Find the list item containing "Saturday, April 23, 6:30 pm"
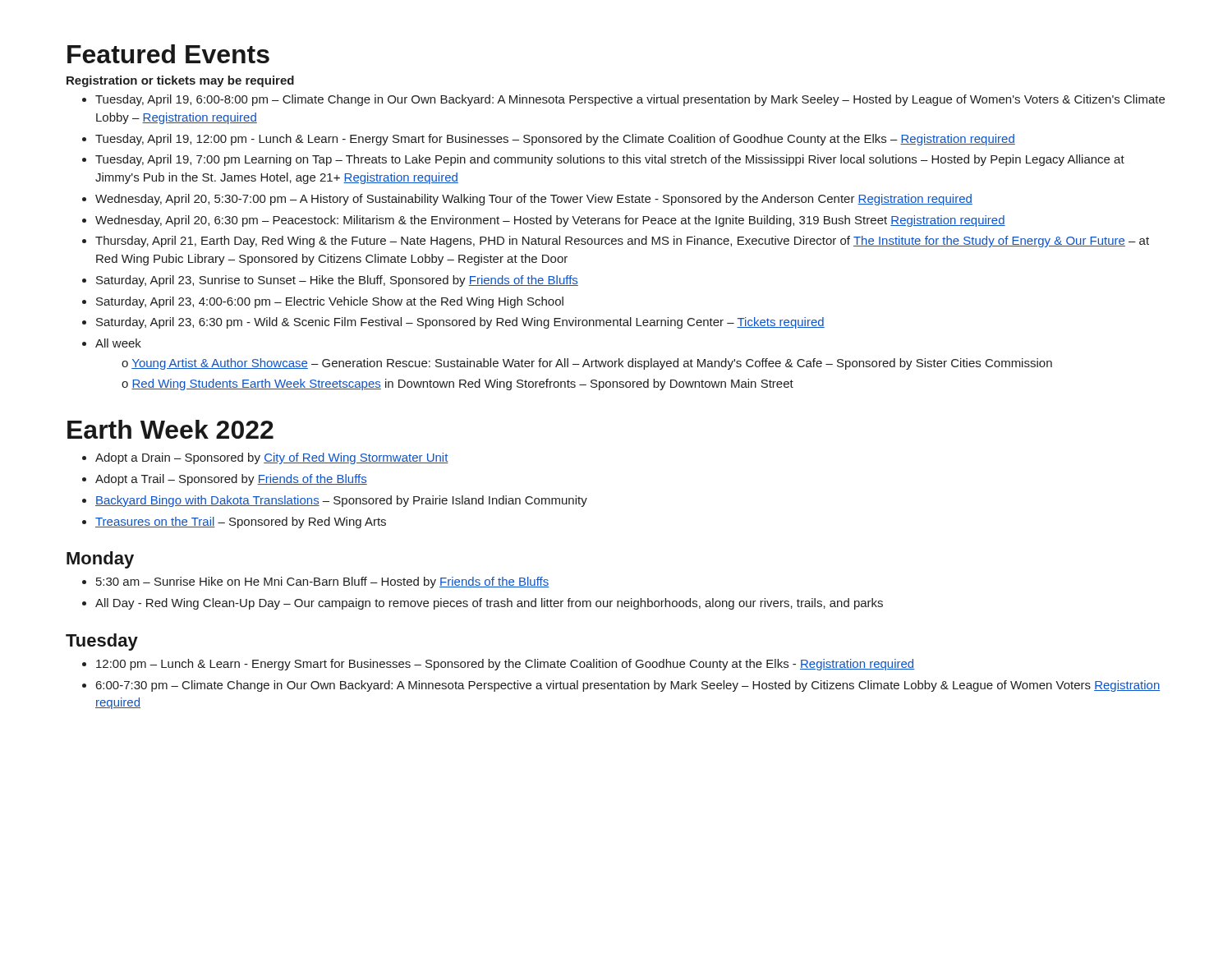This screenshot has height=953, width=1232. coord(616,322)
